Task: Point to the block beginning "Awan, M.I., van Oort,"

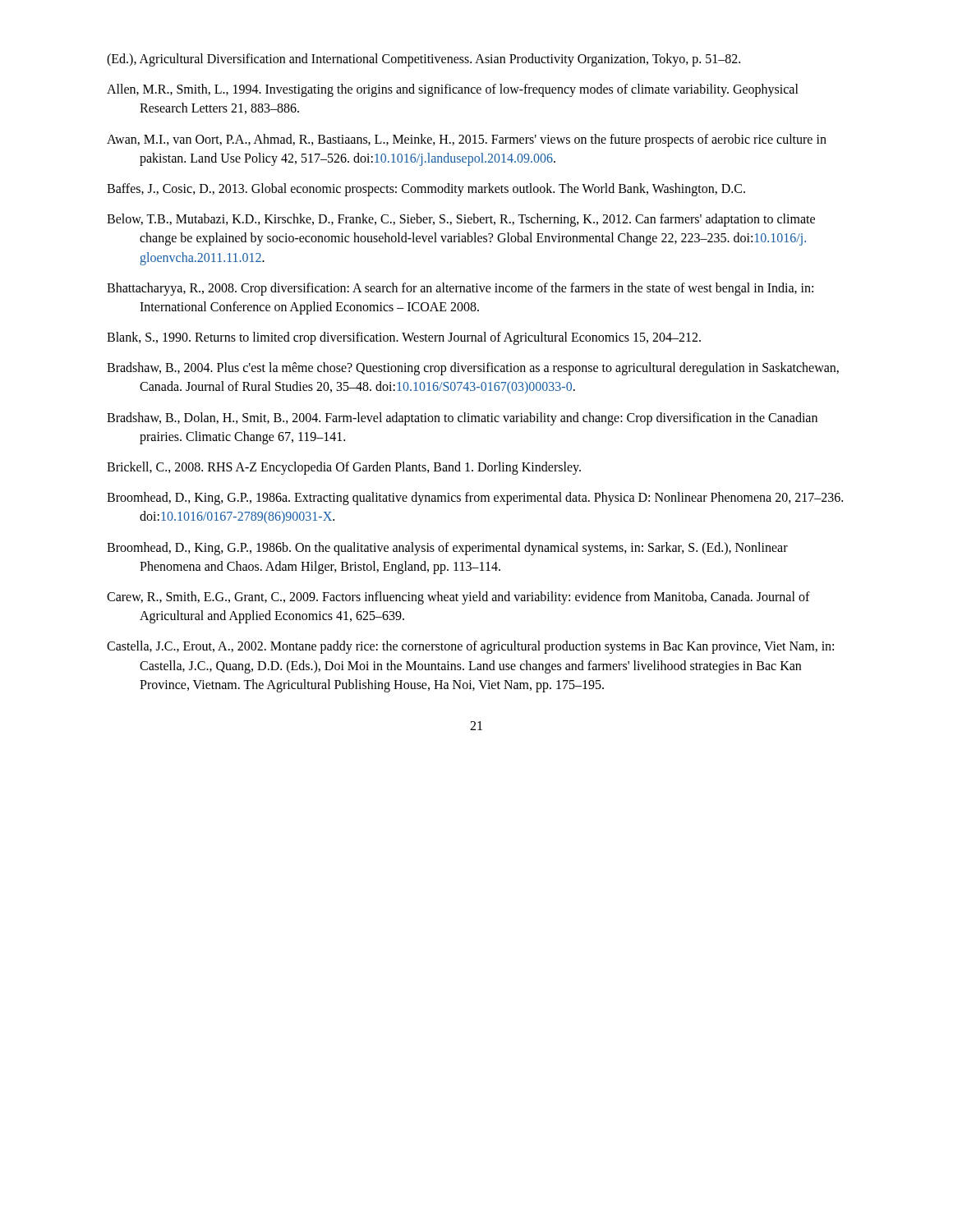Action: tap(467, 148)
